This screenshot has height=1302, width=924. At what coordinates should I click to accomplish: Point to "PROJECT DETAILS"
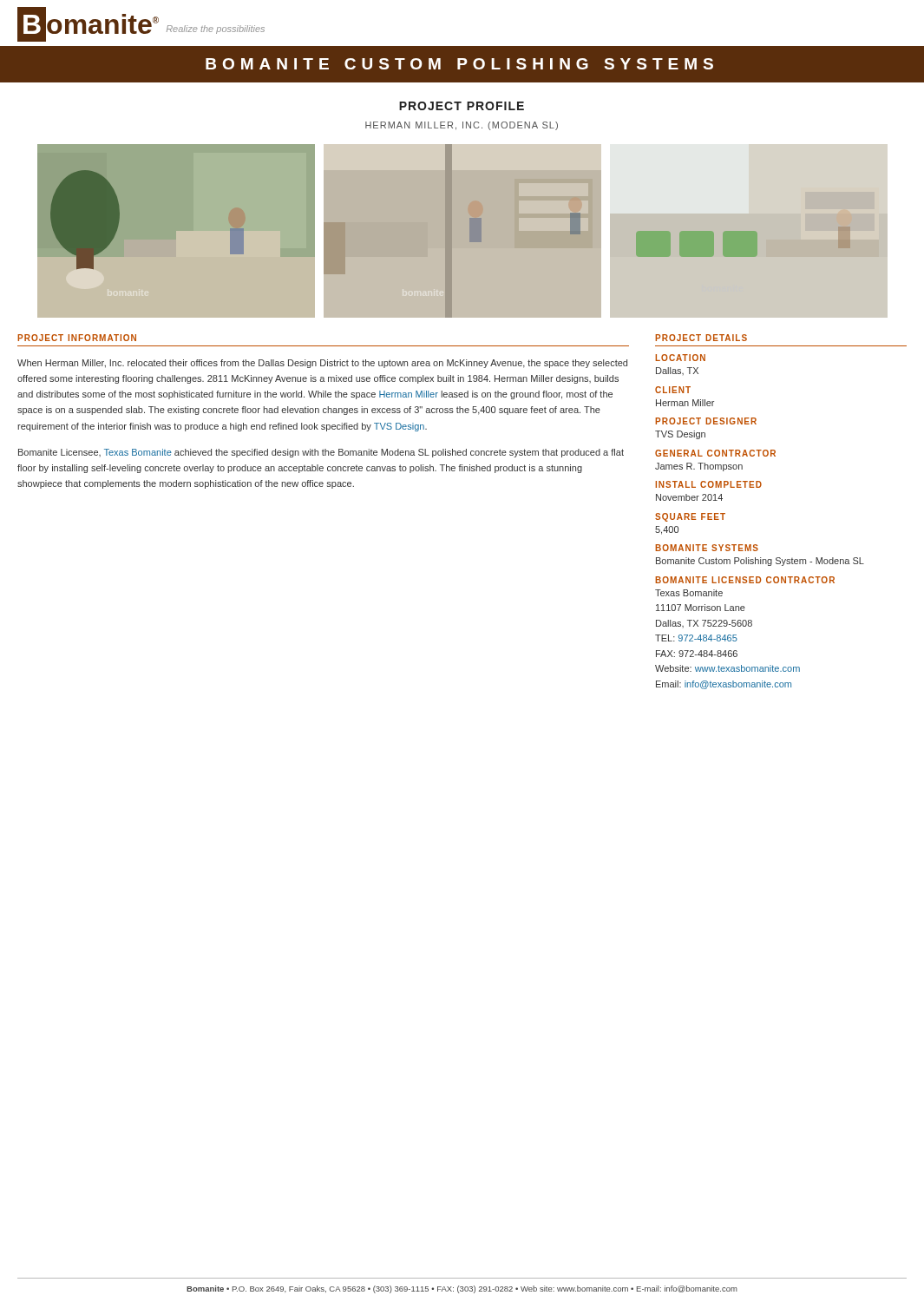701,338
